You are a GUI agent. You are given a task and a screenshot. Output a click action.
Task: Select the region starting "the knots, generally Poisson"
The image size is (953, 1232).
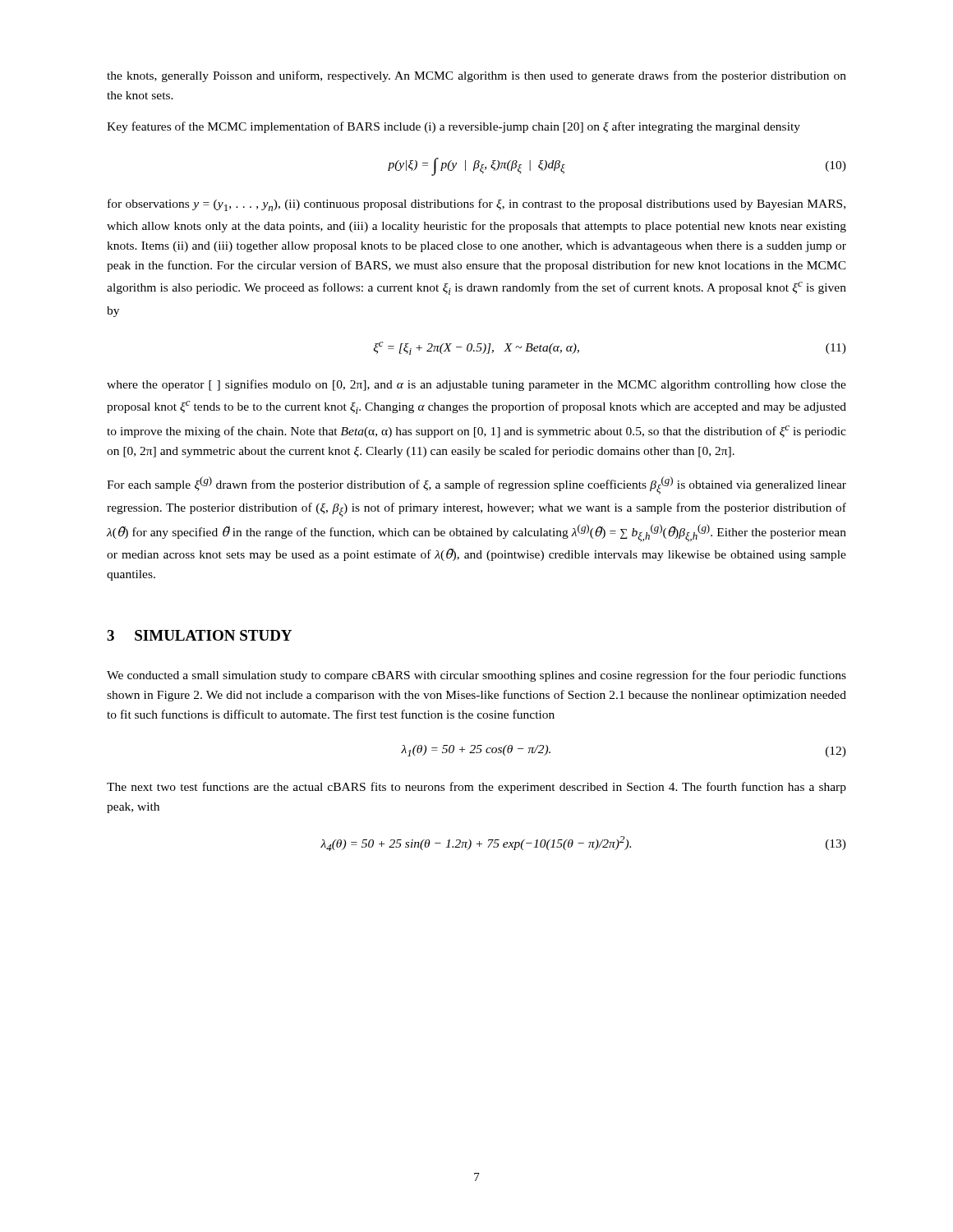pos(476,85)
